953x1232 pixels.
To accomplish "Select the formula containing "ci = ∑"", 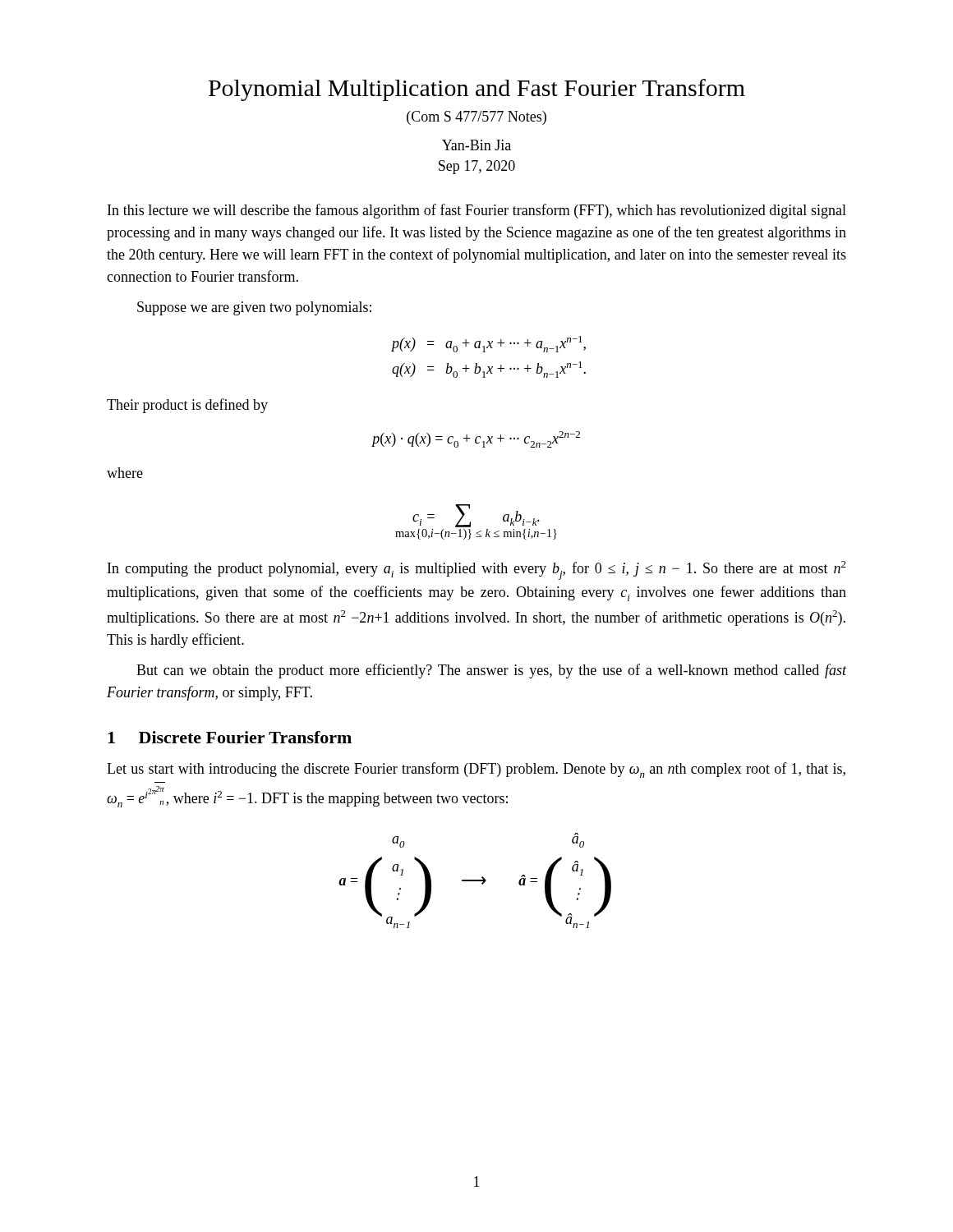I will (476, 520).
